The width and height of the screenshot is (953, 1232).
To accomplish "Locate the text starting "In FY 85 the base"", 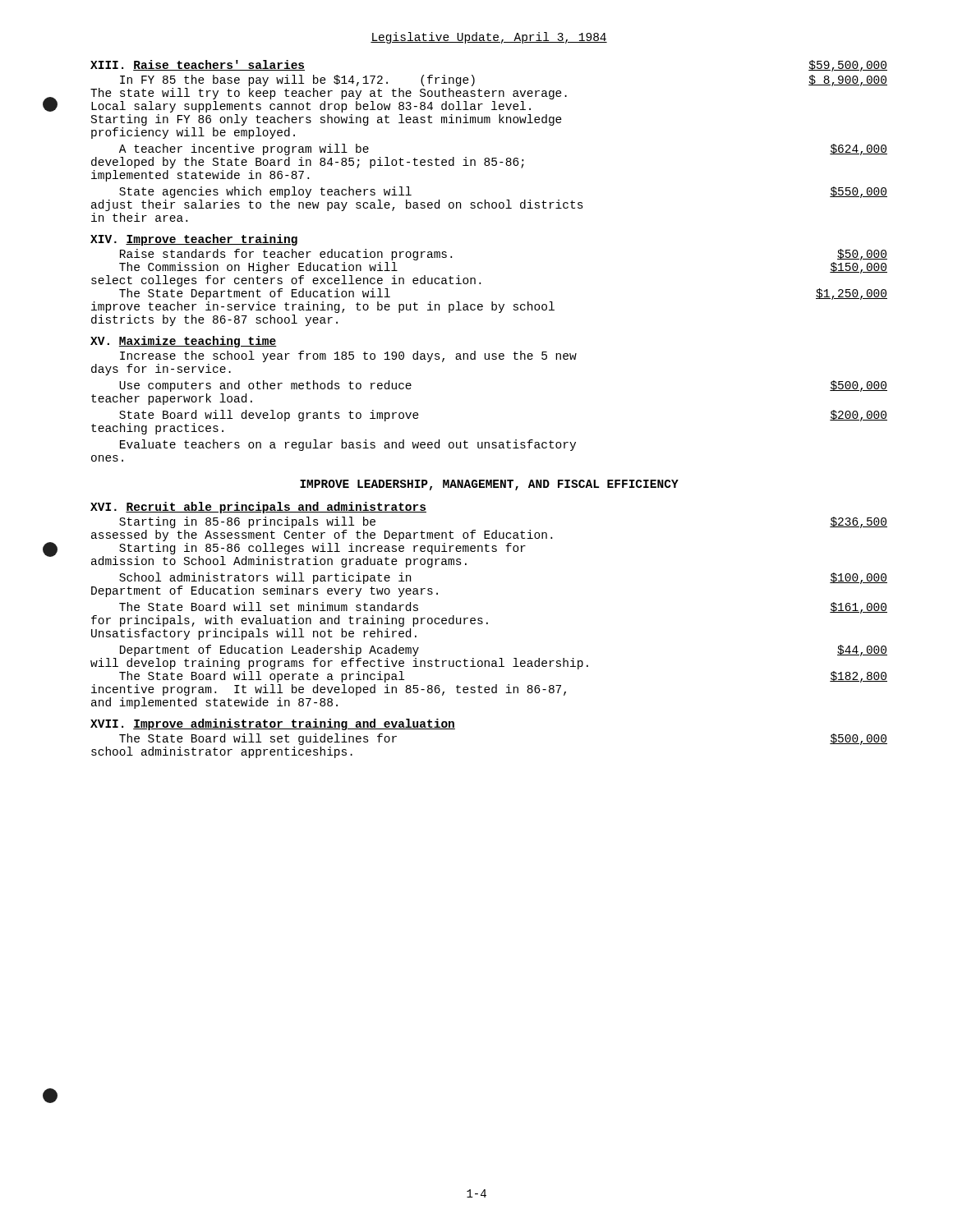I will (489, 150).
